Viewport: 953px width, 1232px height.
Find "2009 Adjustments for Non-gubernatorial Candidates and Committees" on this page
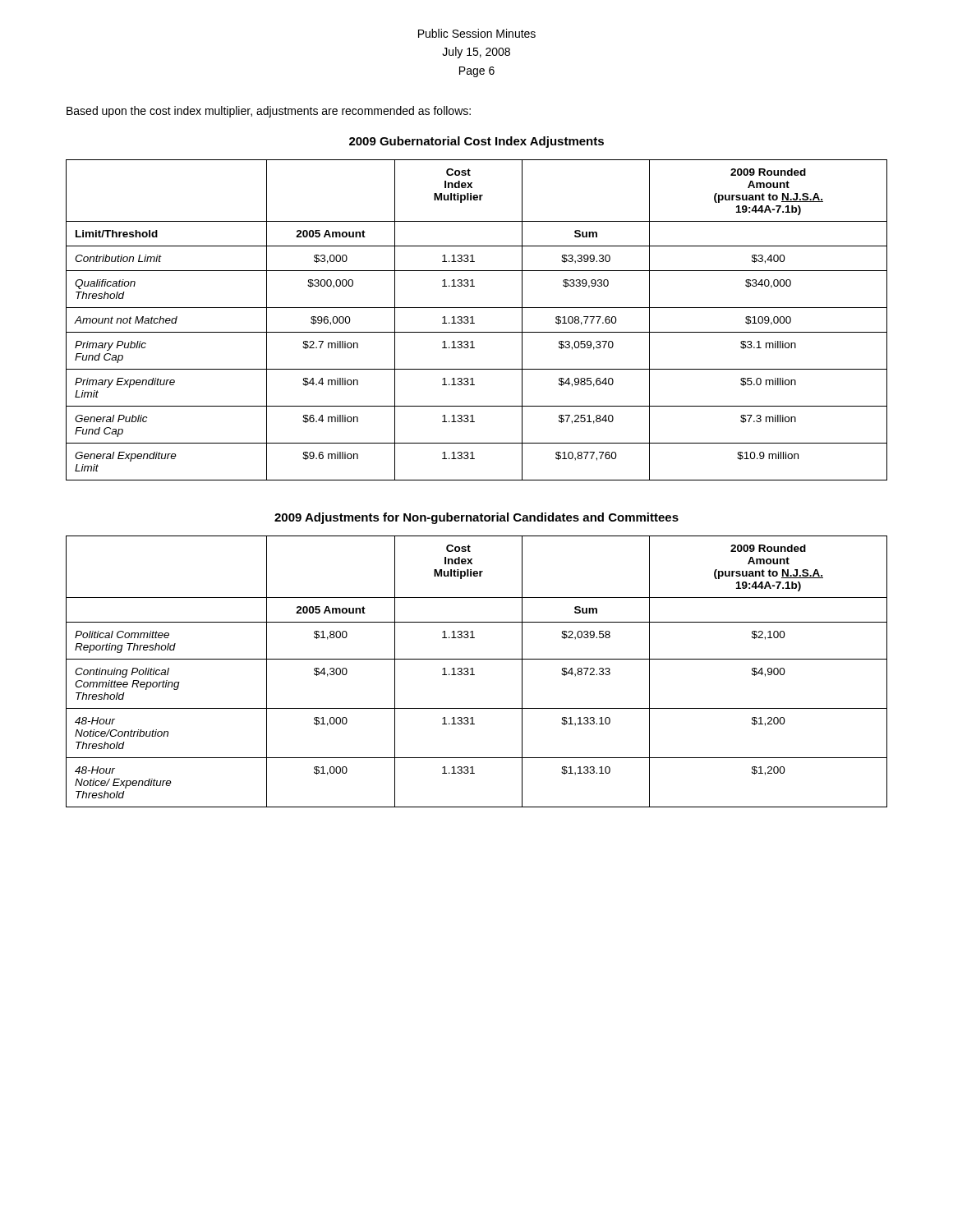pyautogui.click(x=476, y=517)
